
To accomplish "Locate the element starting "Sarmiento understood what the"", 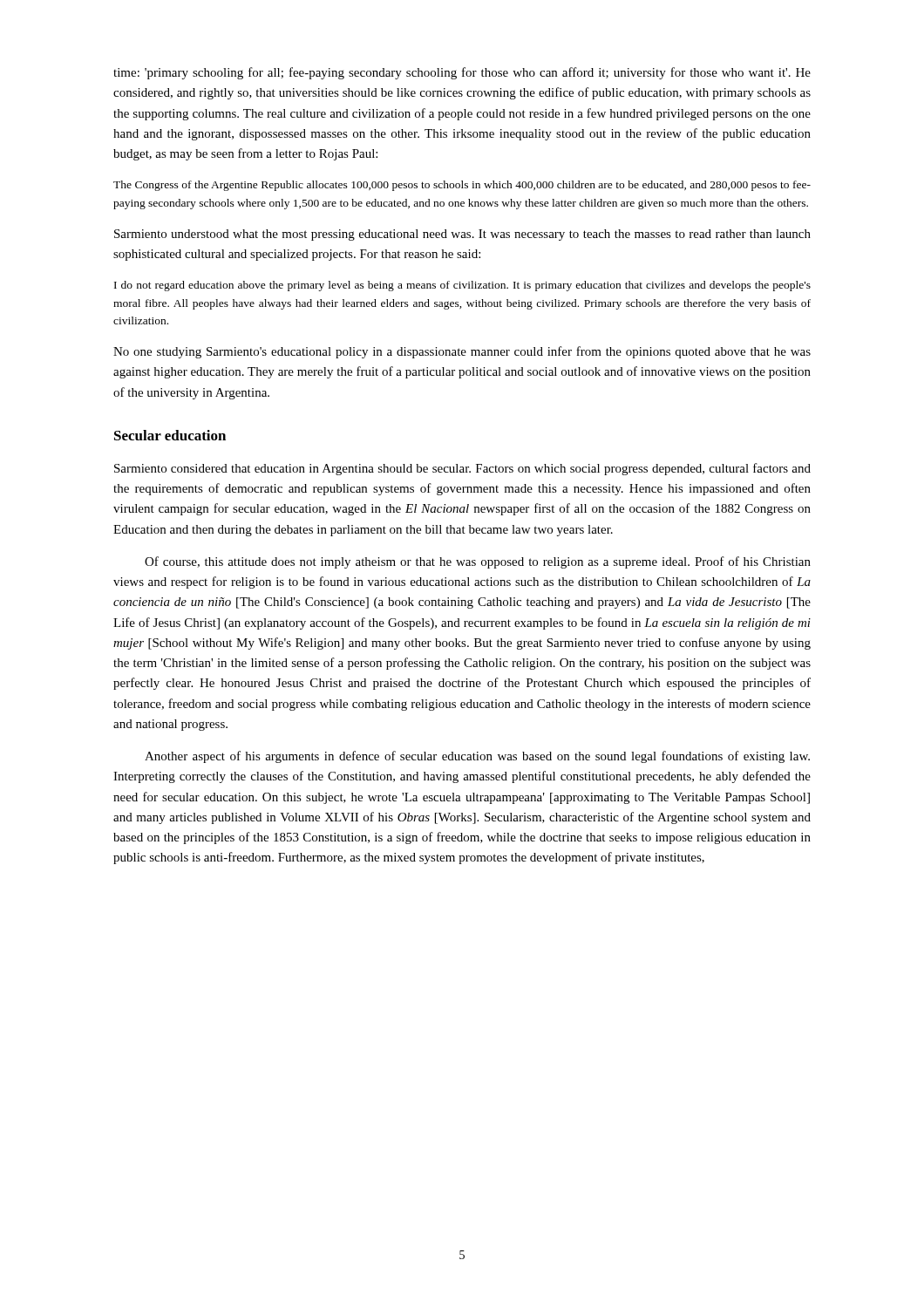I will (462, 244).
